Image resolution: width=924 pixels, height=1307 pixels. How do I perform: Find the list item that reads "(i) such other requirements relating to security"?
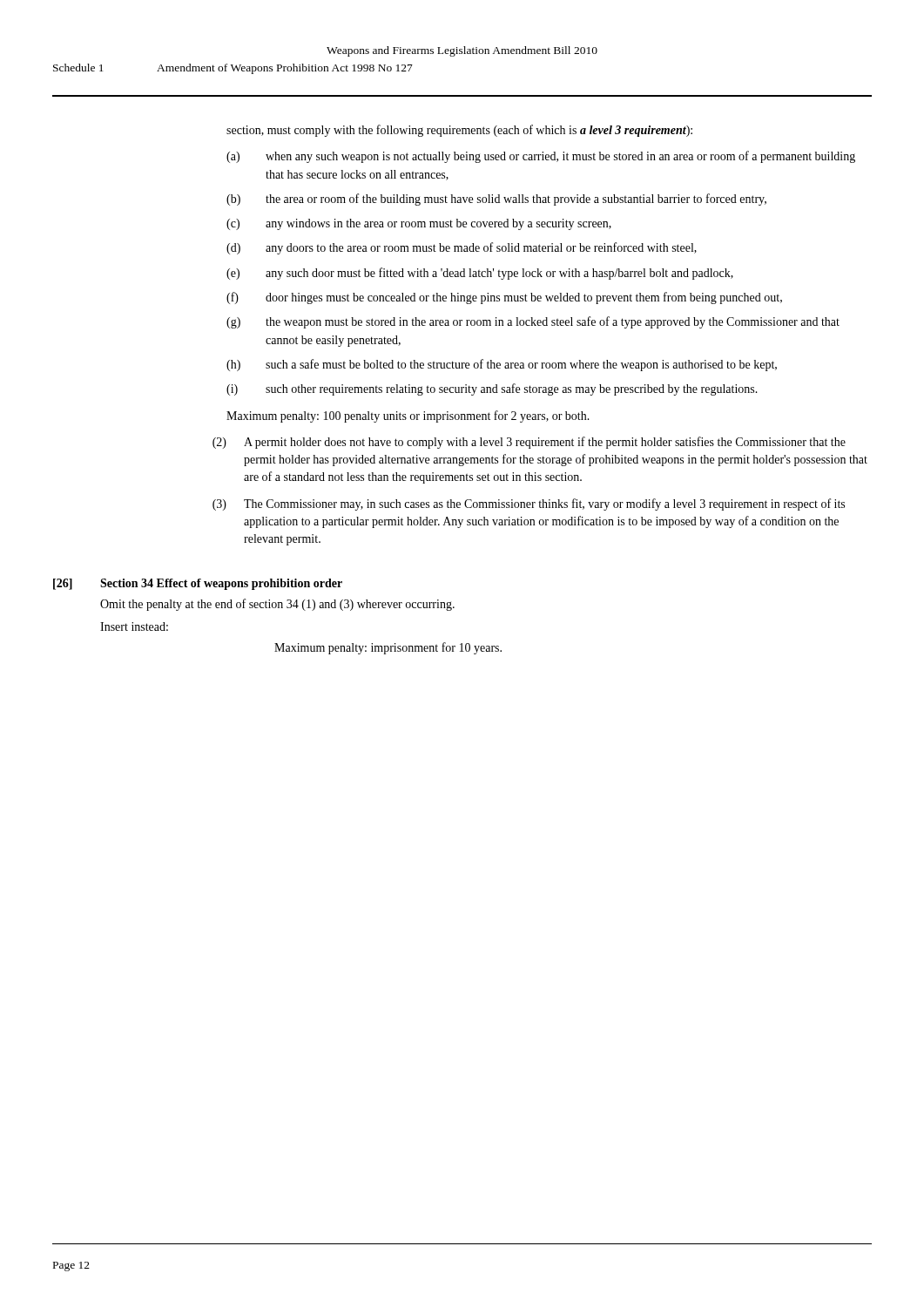click(x=549, y=390)
